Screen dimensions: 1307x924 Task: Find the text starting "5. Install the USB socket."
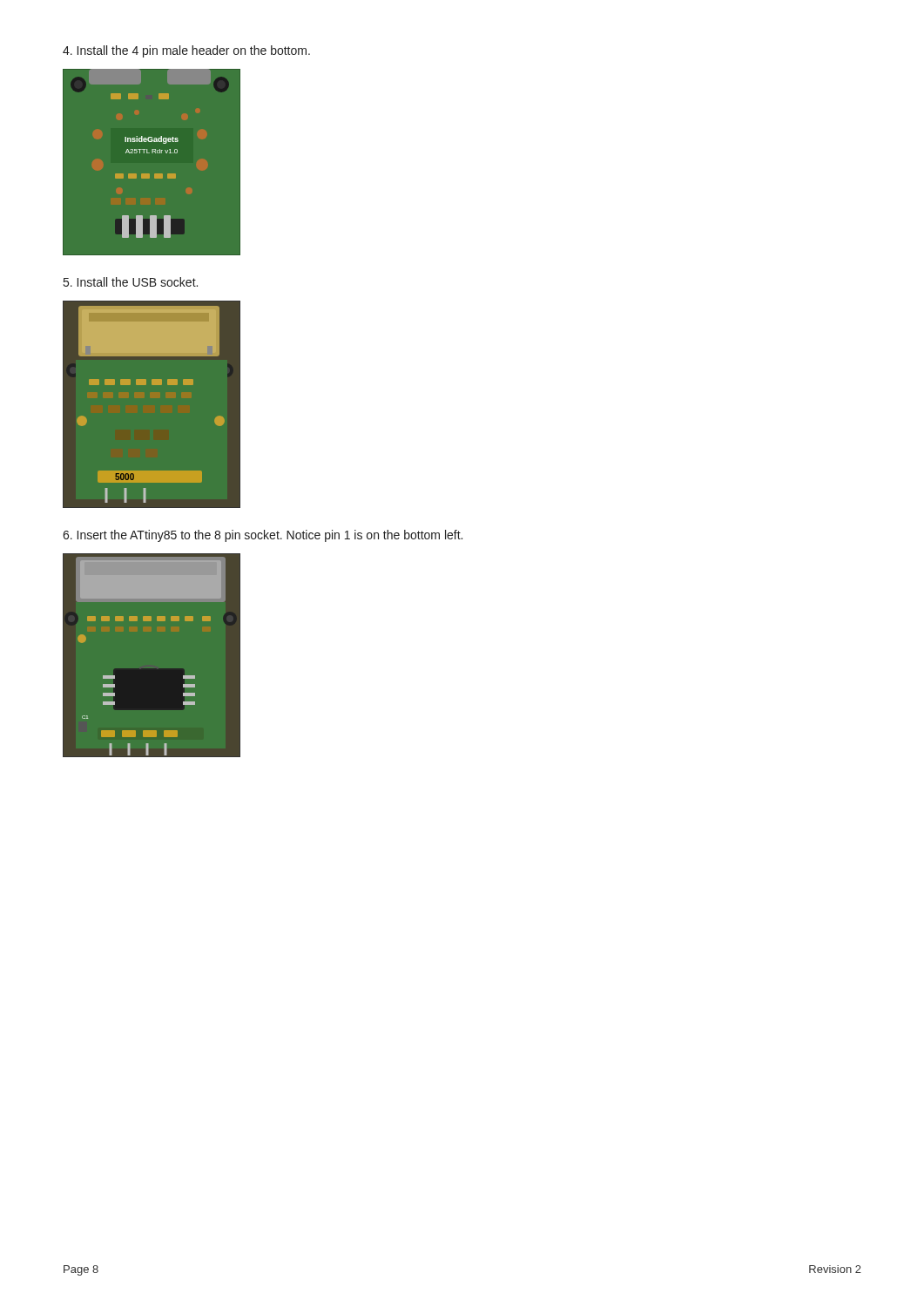pos(131,282)
